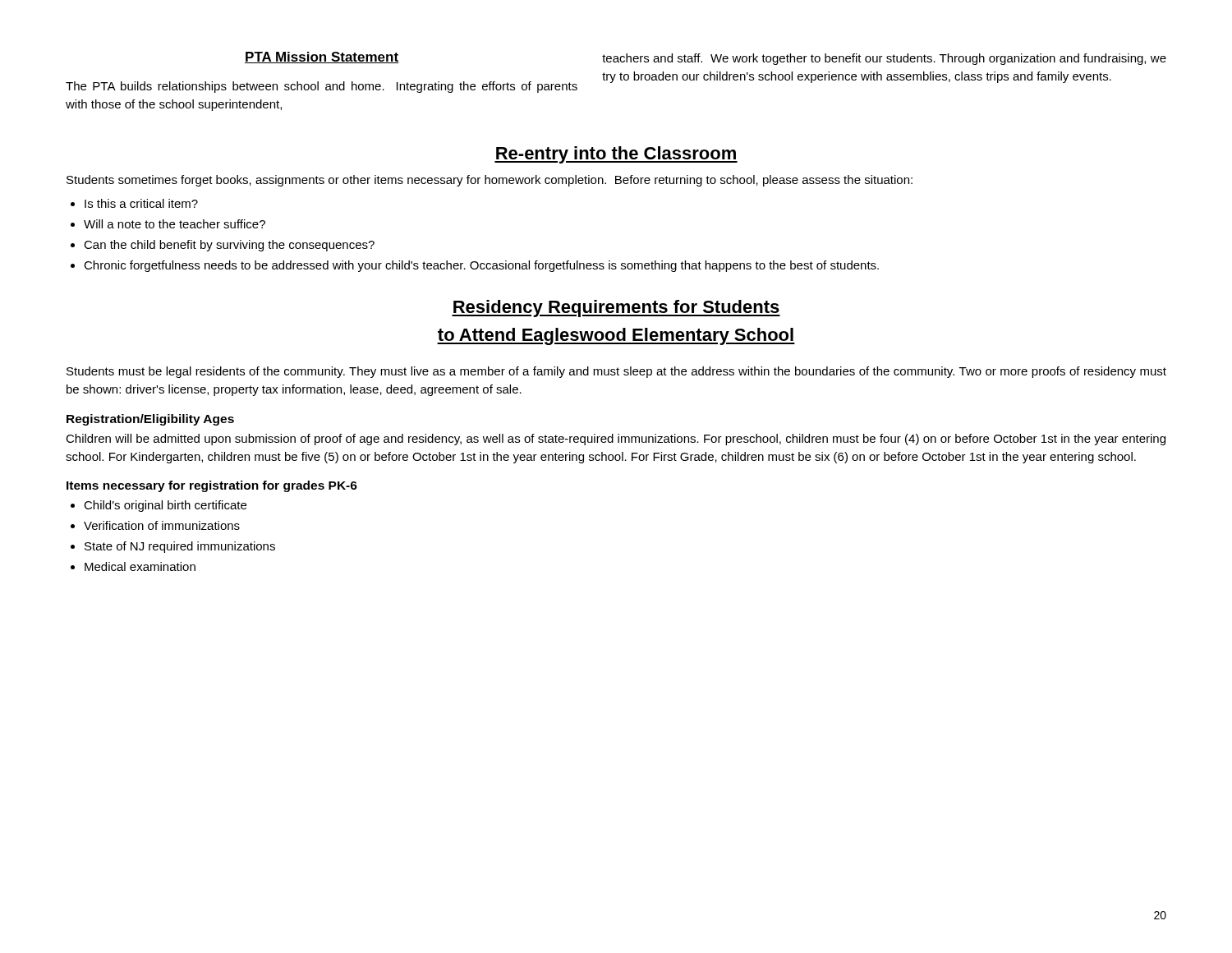Locate the list item with the text "Is this a critical item?"
The height and width of the screenshot is (953, 1232).
tap(141, 204)
